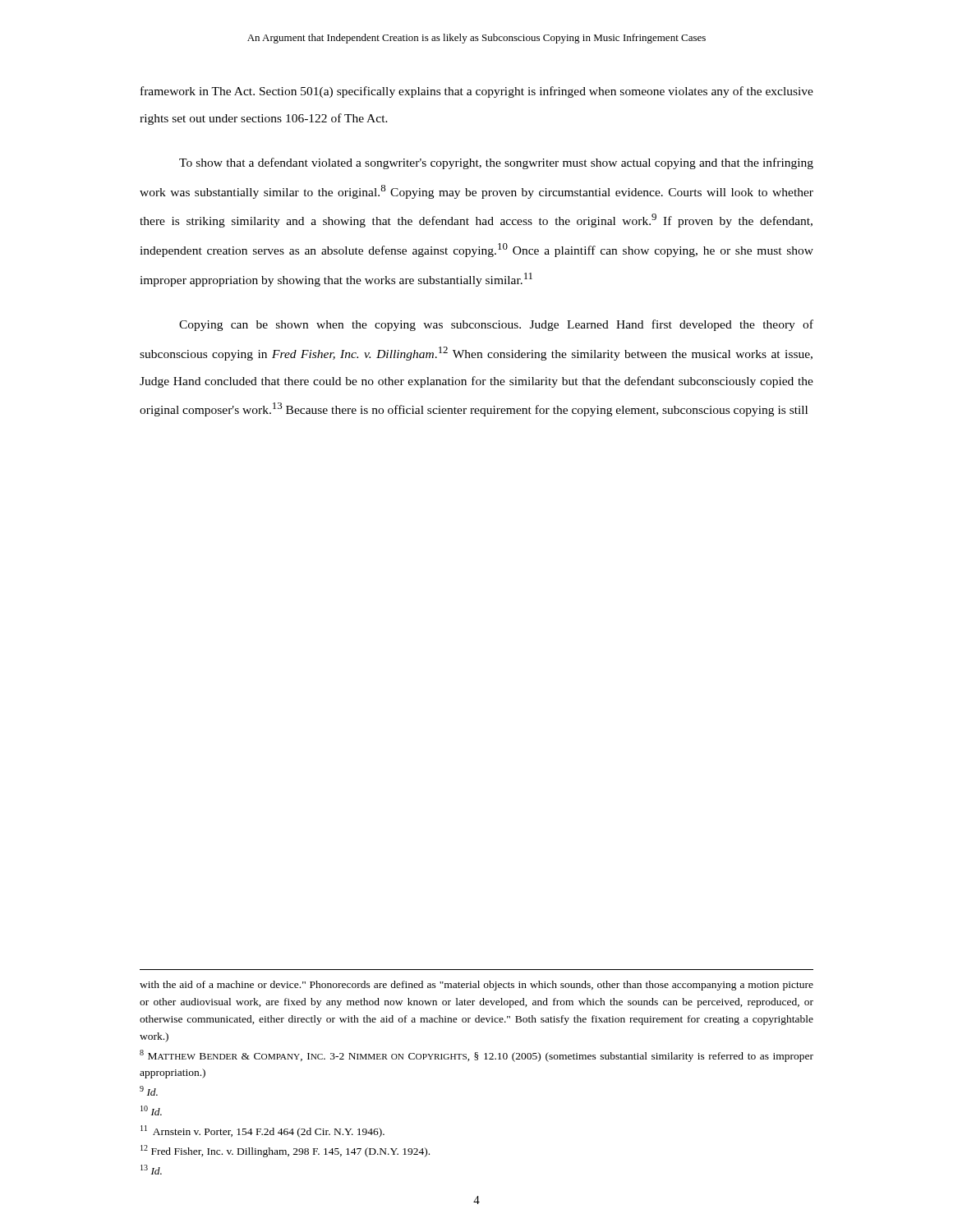The height and width of the screenshot is (1232, 953).
Task: Find the text starting "framework in The Act. Section 501(a) specifically explains"
Action: pos(476,105)
